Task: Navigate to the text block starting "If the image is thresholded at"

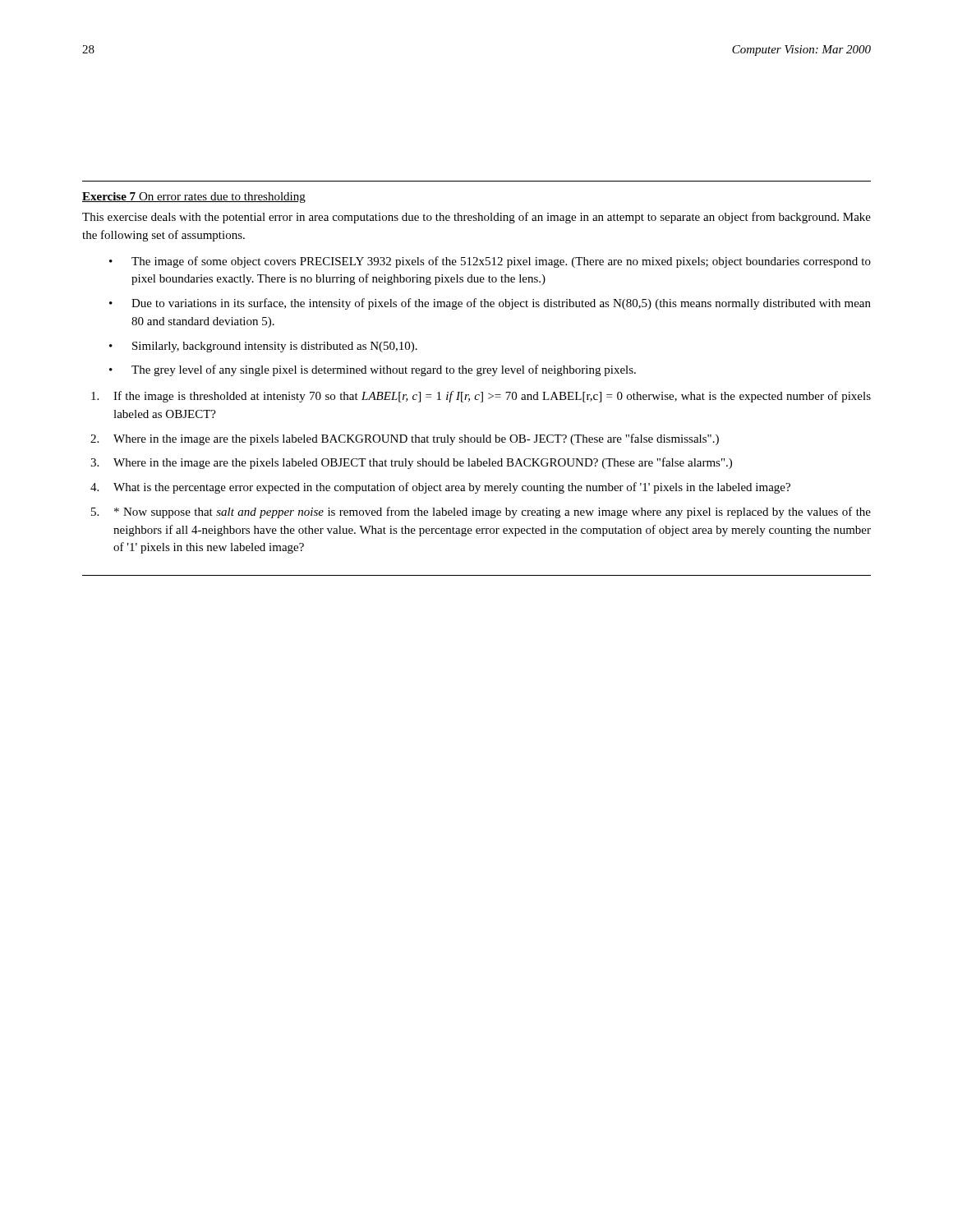Action: [x=476, y=406]
